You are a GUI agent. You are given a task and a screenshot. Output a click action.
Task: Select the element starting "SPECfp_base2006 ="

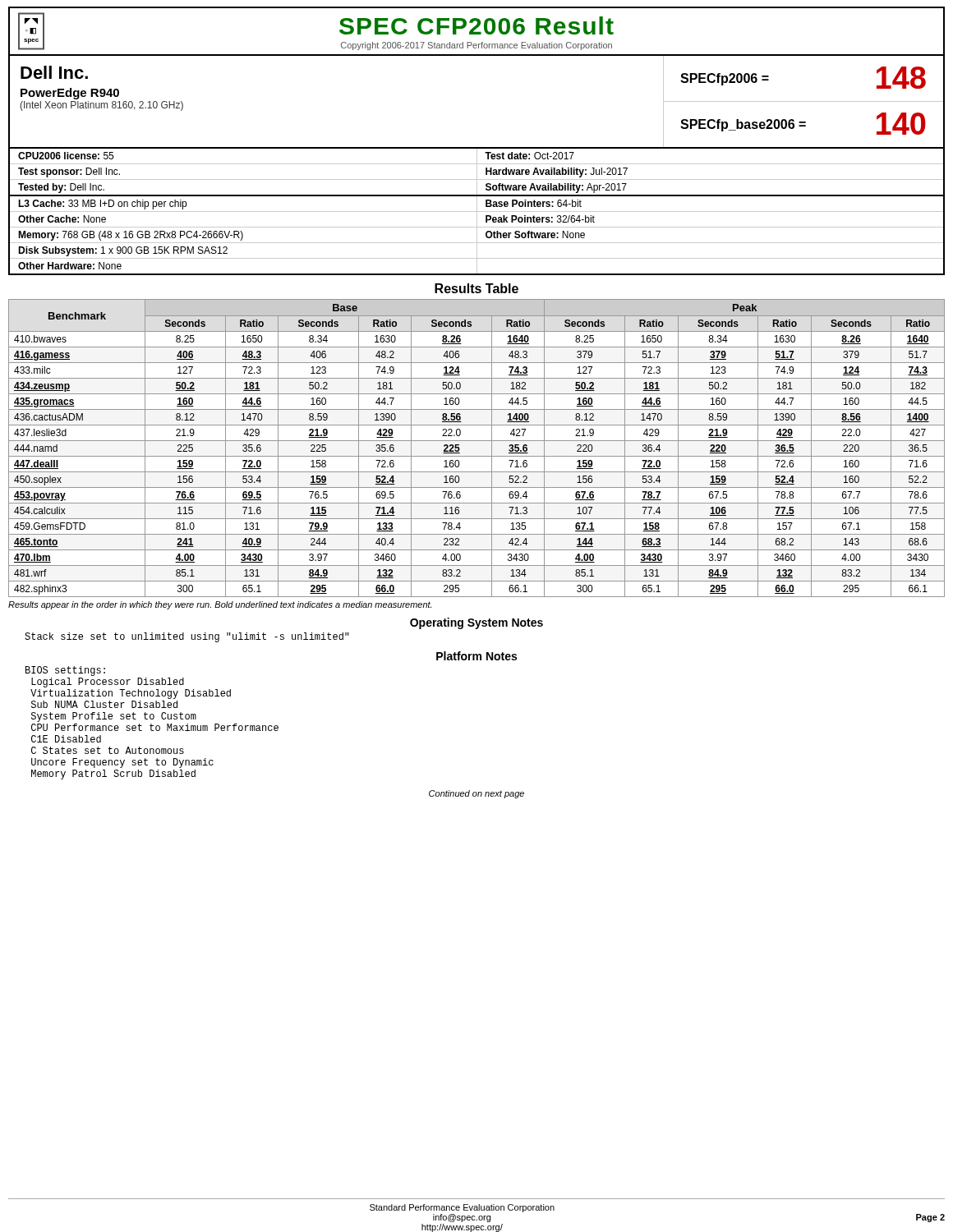coord(743,124)
